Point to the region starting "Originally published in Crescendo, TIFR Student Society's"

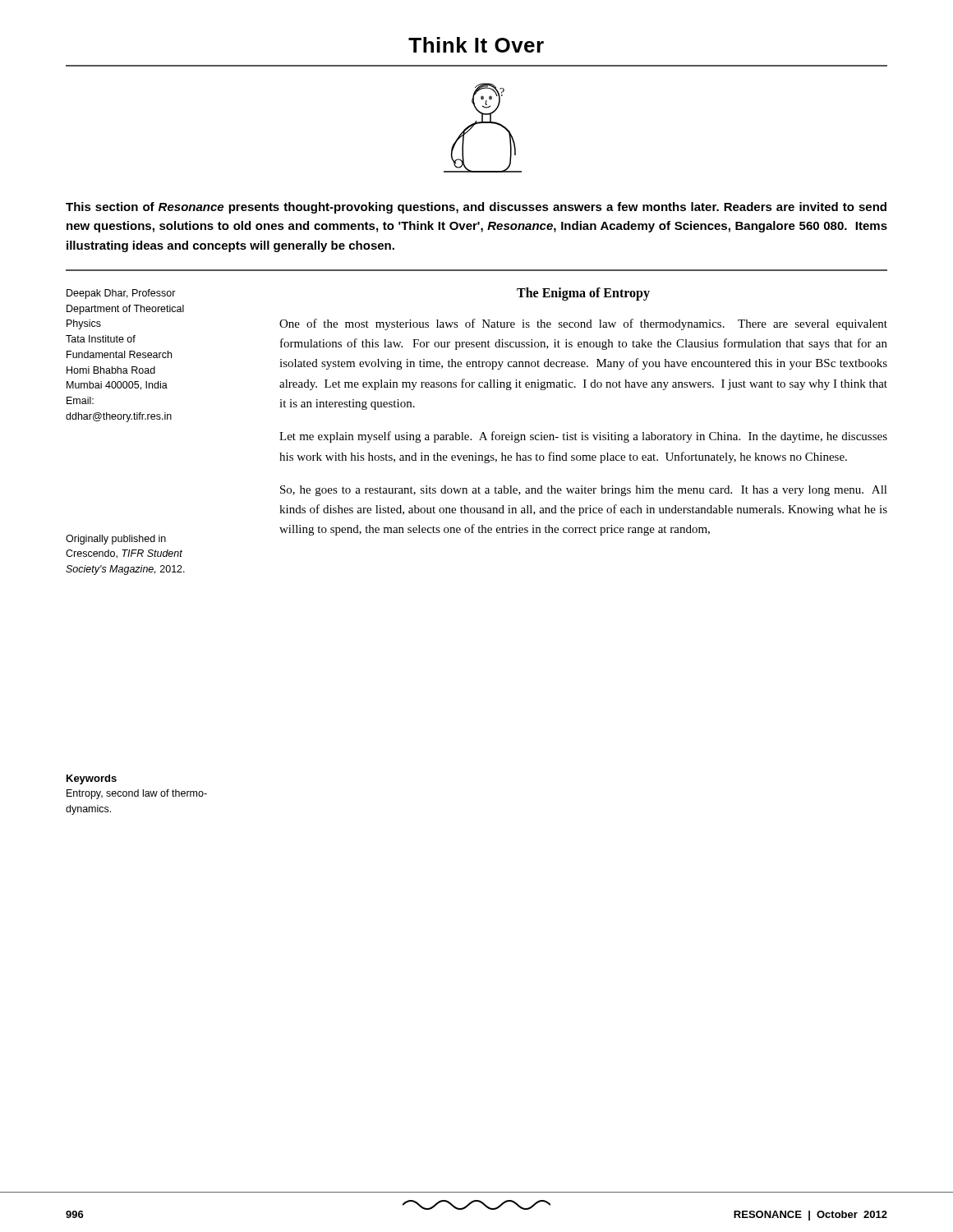(126, 554)
